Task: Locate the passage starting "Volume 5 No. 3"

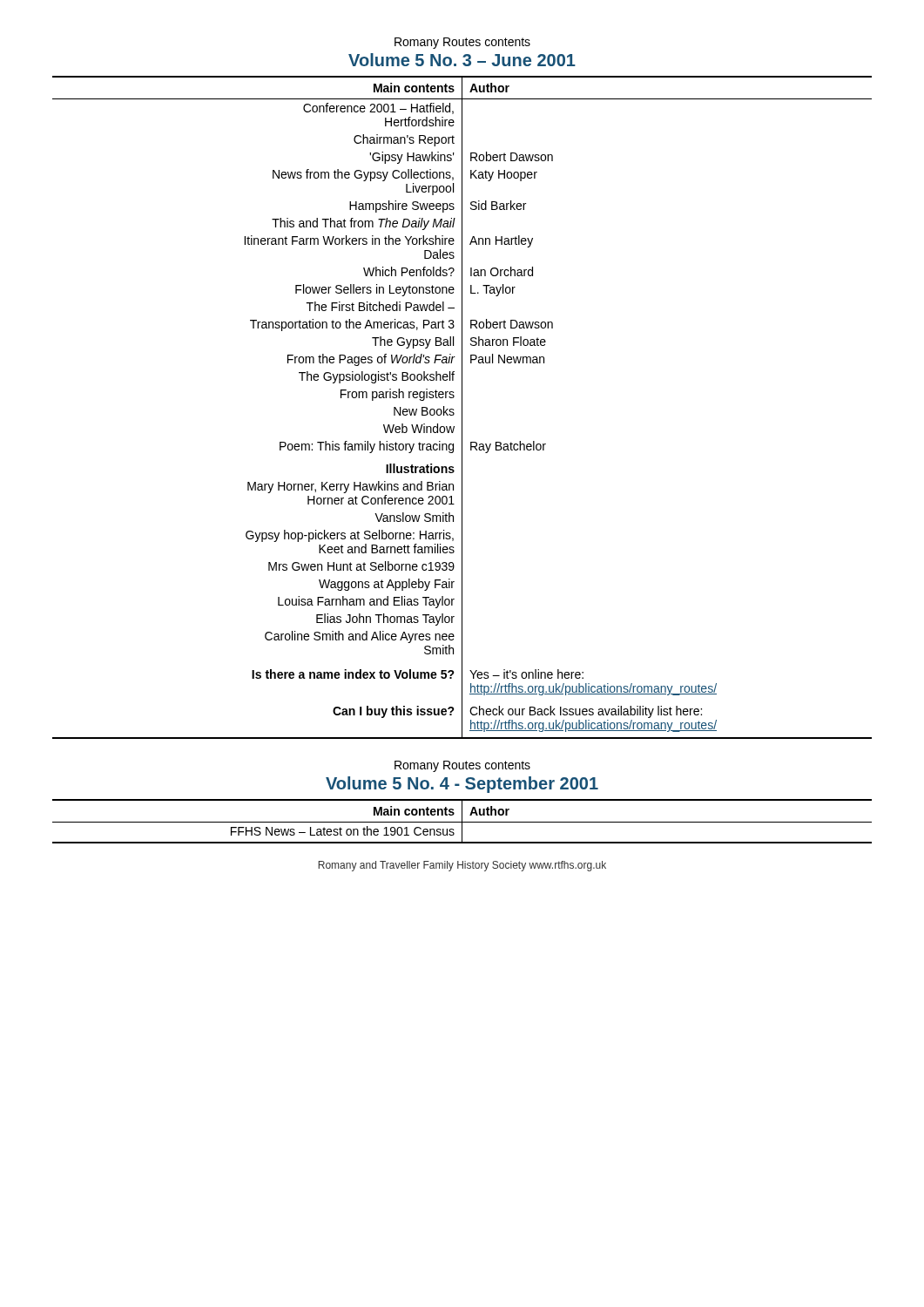Action: [462, 60]
